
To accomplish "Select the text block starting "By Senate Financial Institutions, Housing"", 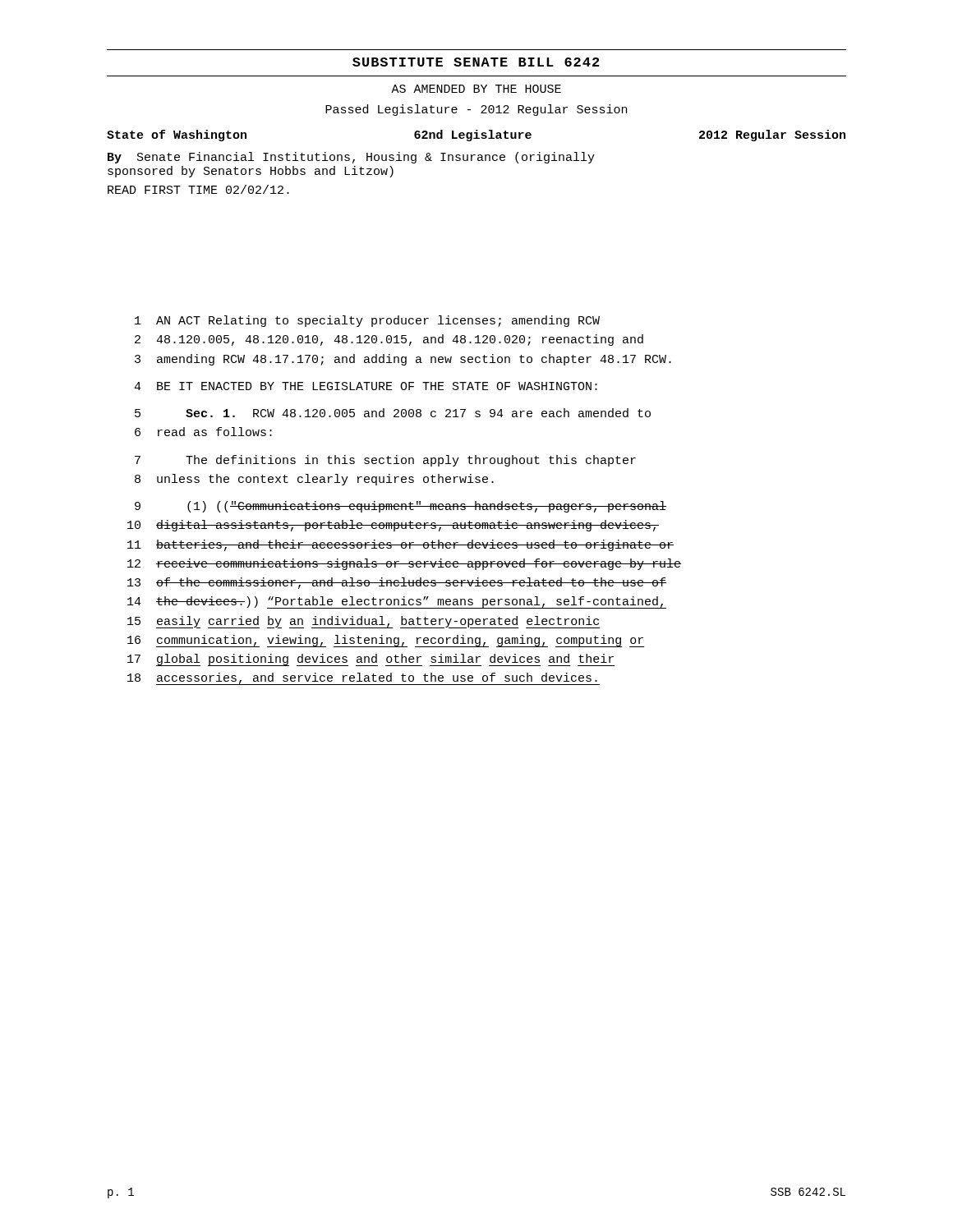I will pos(351,165).
